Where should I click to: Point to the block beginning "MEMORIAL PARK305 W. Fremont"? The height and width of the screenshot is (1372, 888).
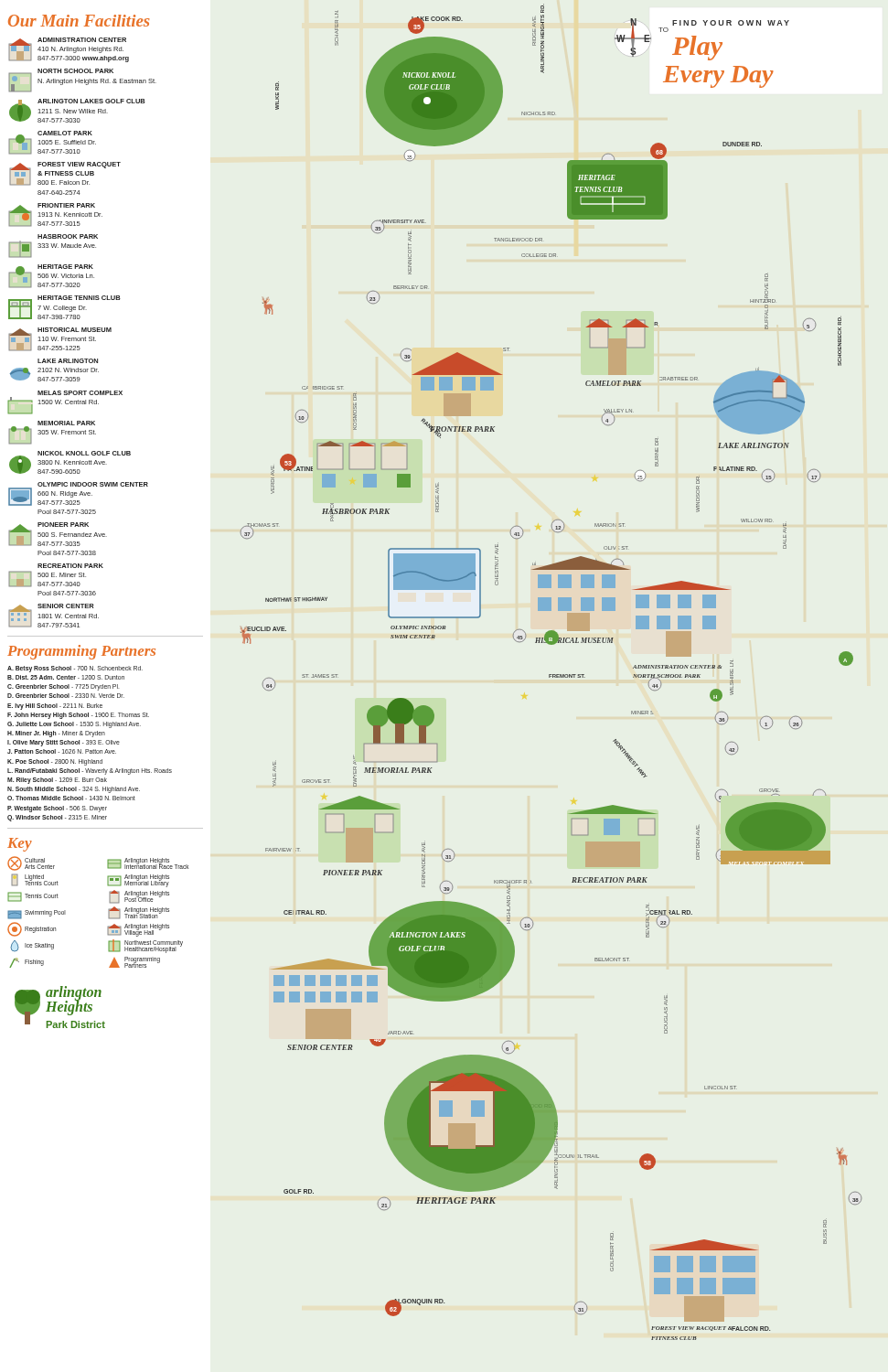click(52, 432)
